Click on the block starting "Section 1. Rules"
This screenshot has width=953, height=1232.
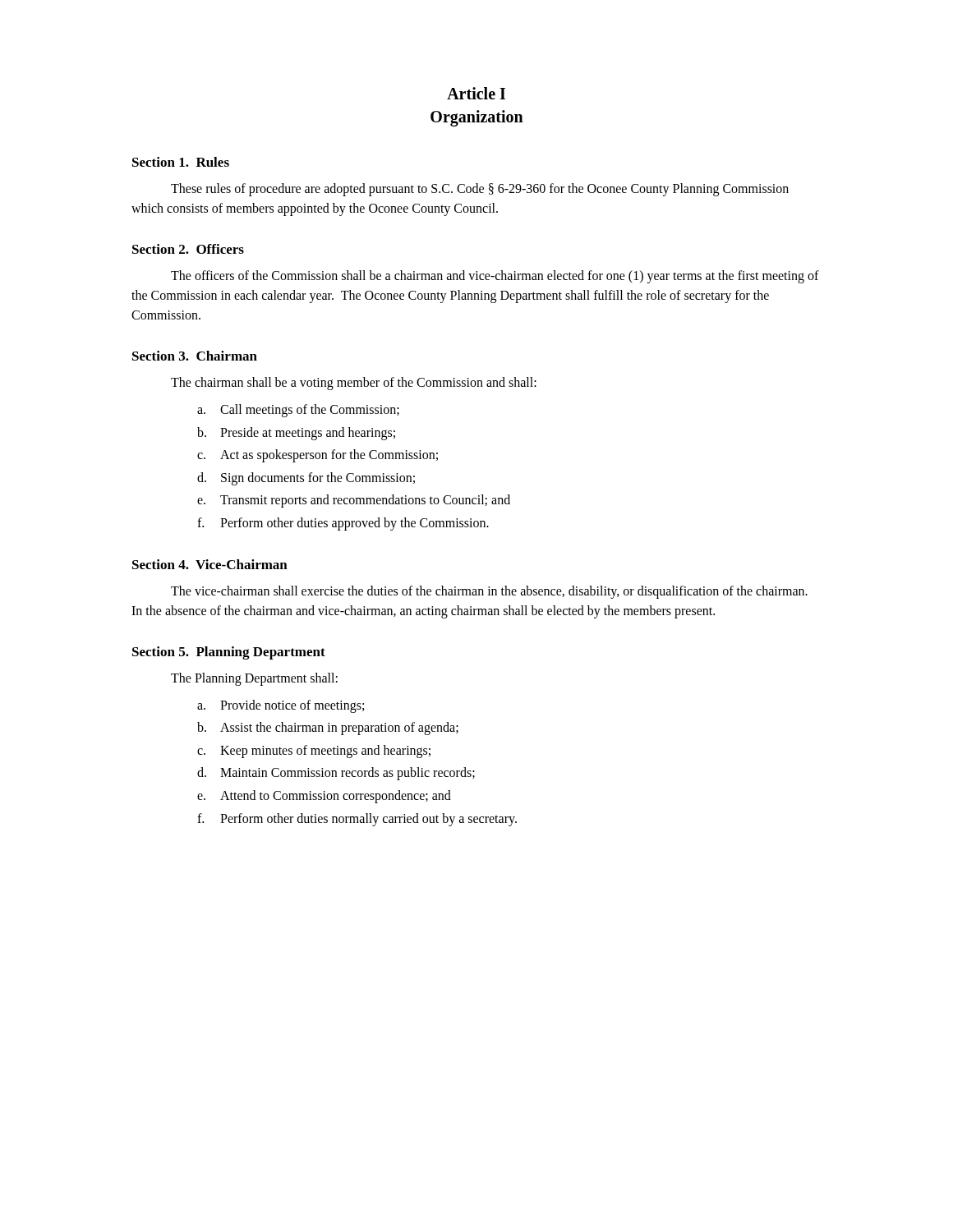click(x=180, y=162)
